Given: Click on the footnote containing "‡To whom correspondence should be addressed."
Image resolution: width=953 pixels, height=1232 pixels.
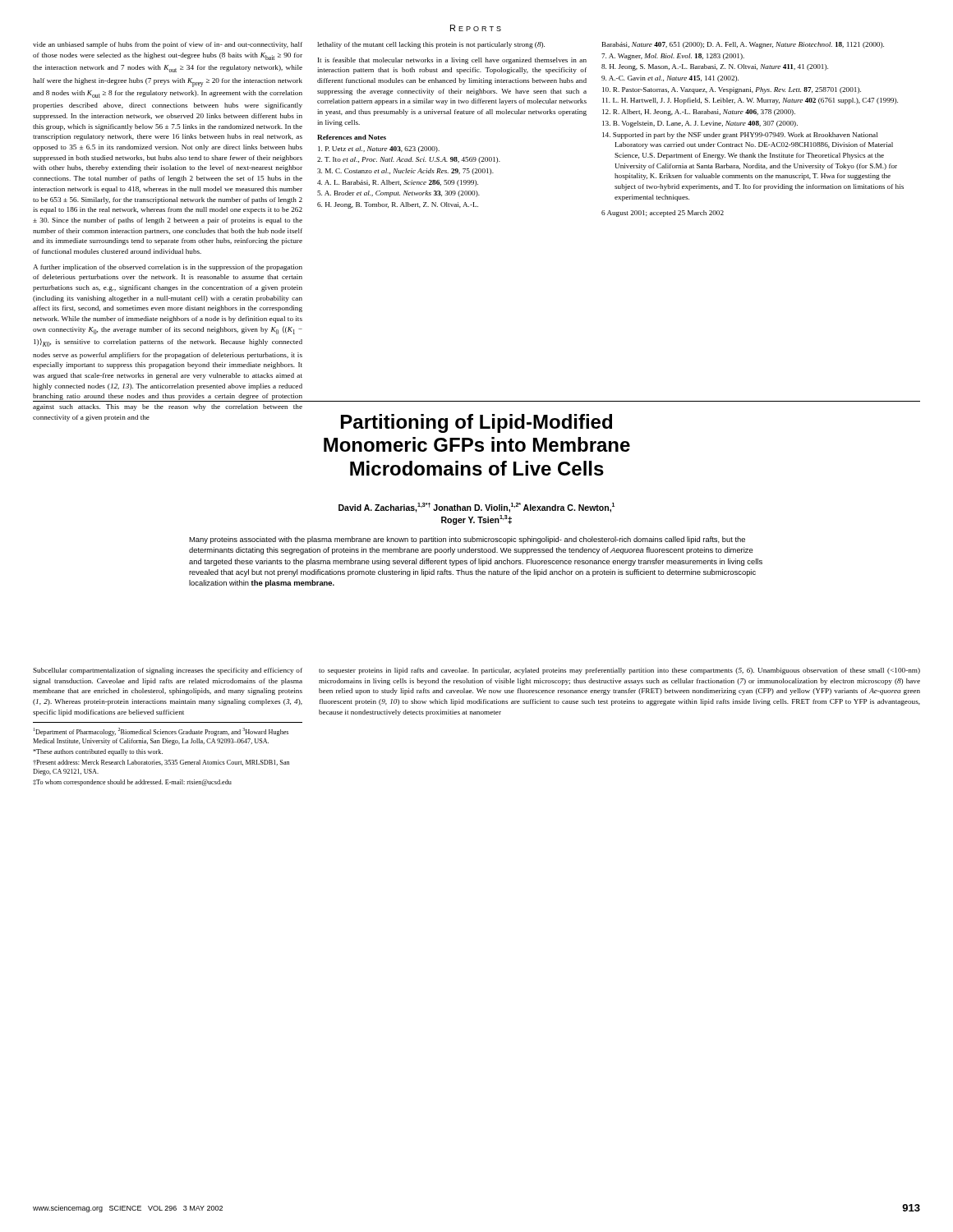Looking at the screenshot, I should click(132, 783).
